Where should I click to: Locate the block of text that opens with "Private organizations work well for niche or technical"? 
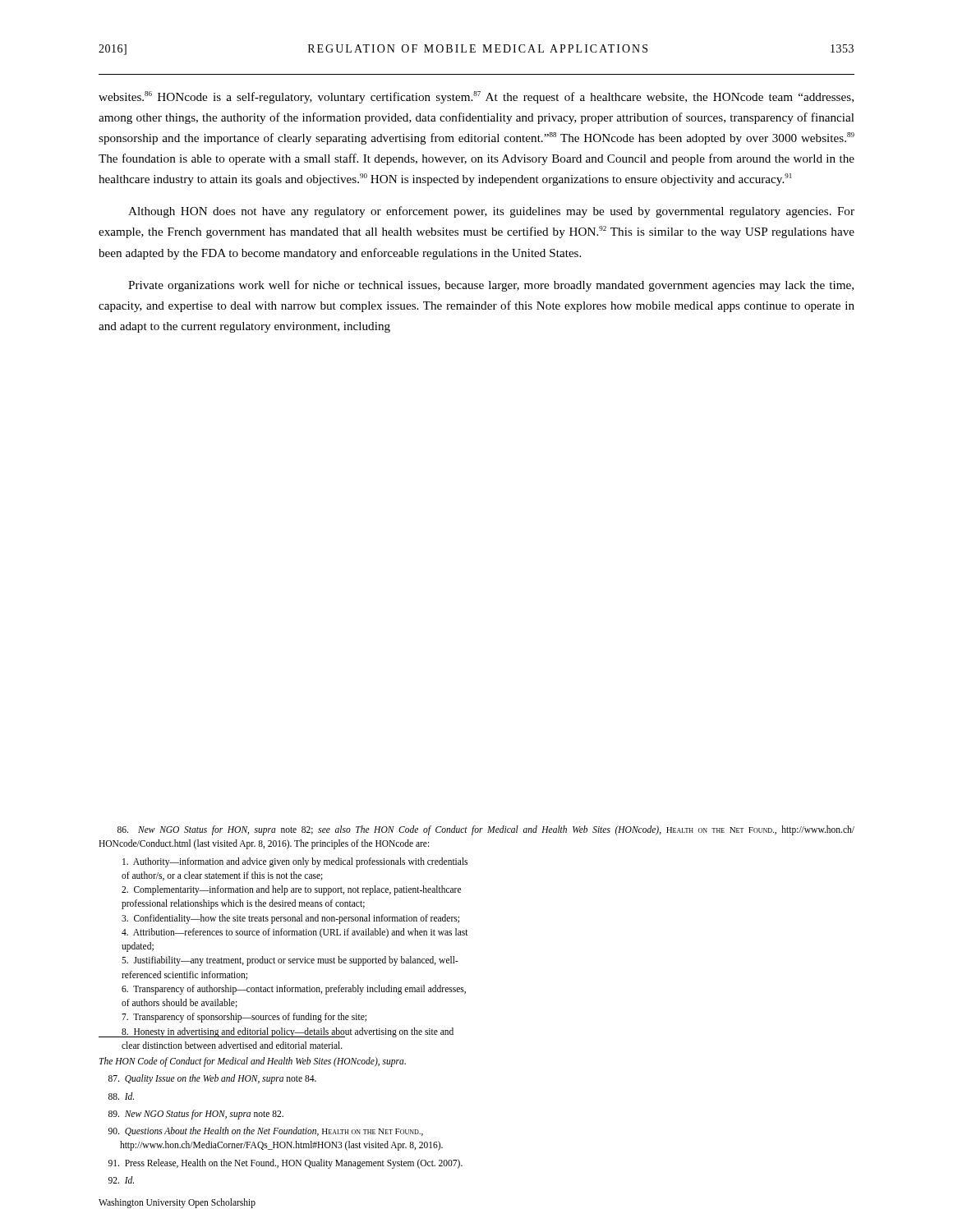[x=476, y=305]
